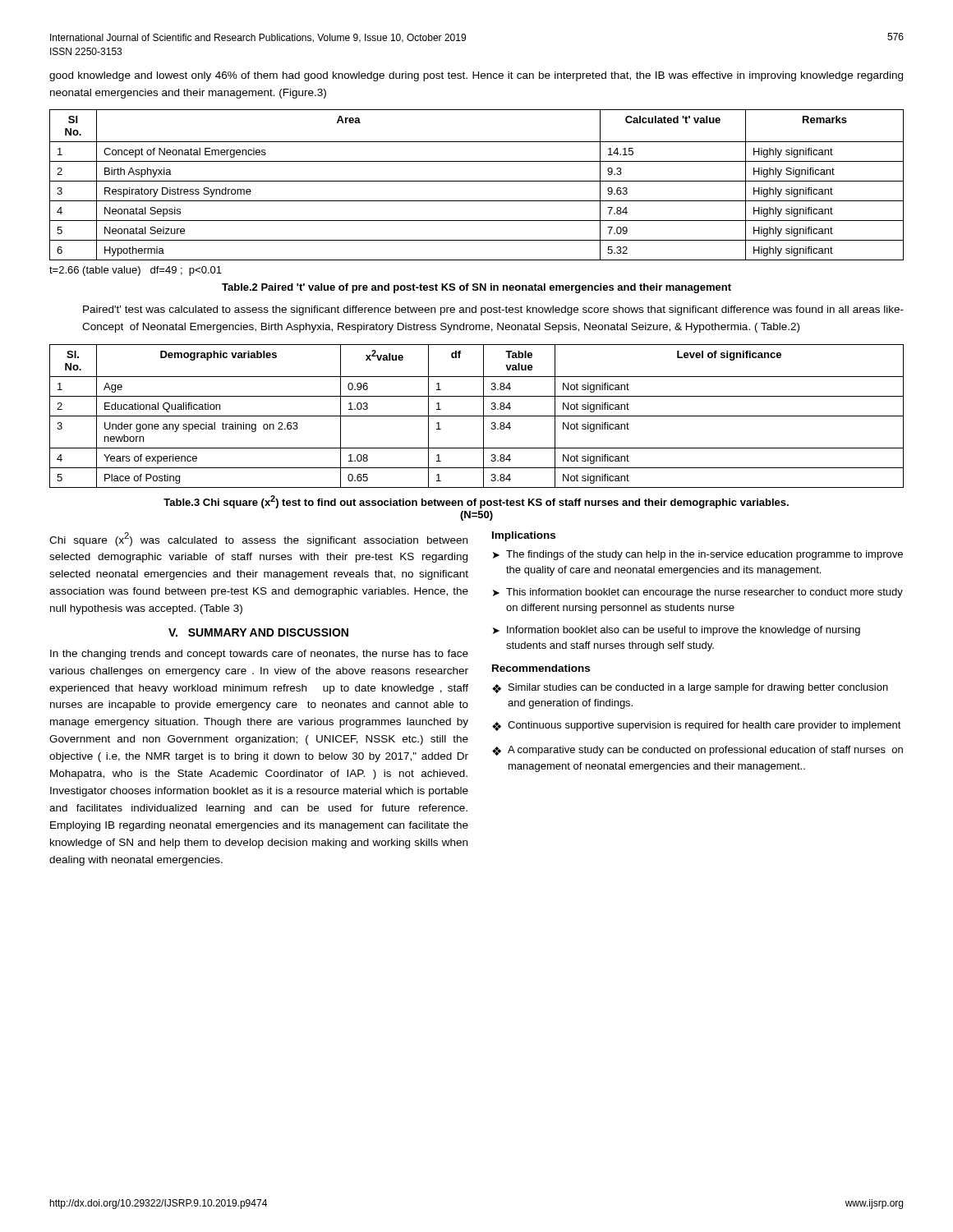Screen dimensions: 1232x953
Task: Locate the passage starting "❖ Continuous supportive supervision is required"
Action: tap(696, 726)
